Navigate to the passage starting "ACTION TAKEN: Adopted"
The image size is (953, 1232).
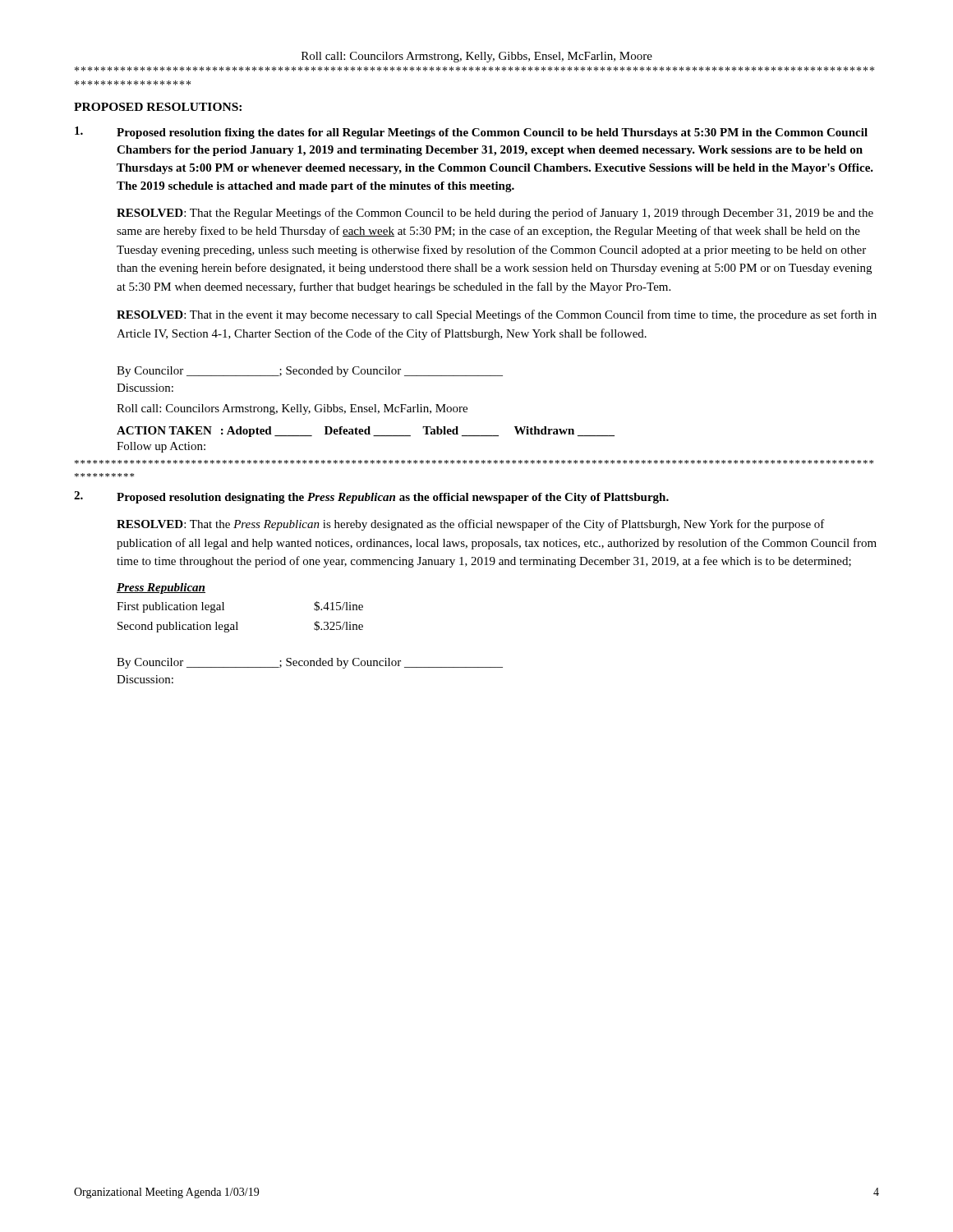point(366,431)
